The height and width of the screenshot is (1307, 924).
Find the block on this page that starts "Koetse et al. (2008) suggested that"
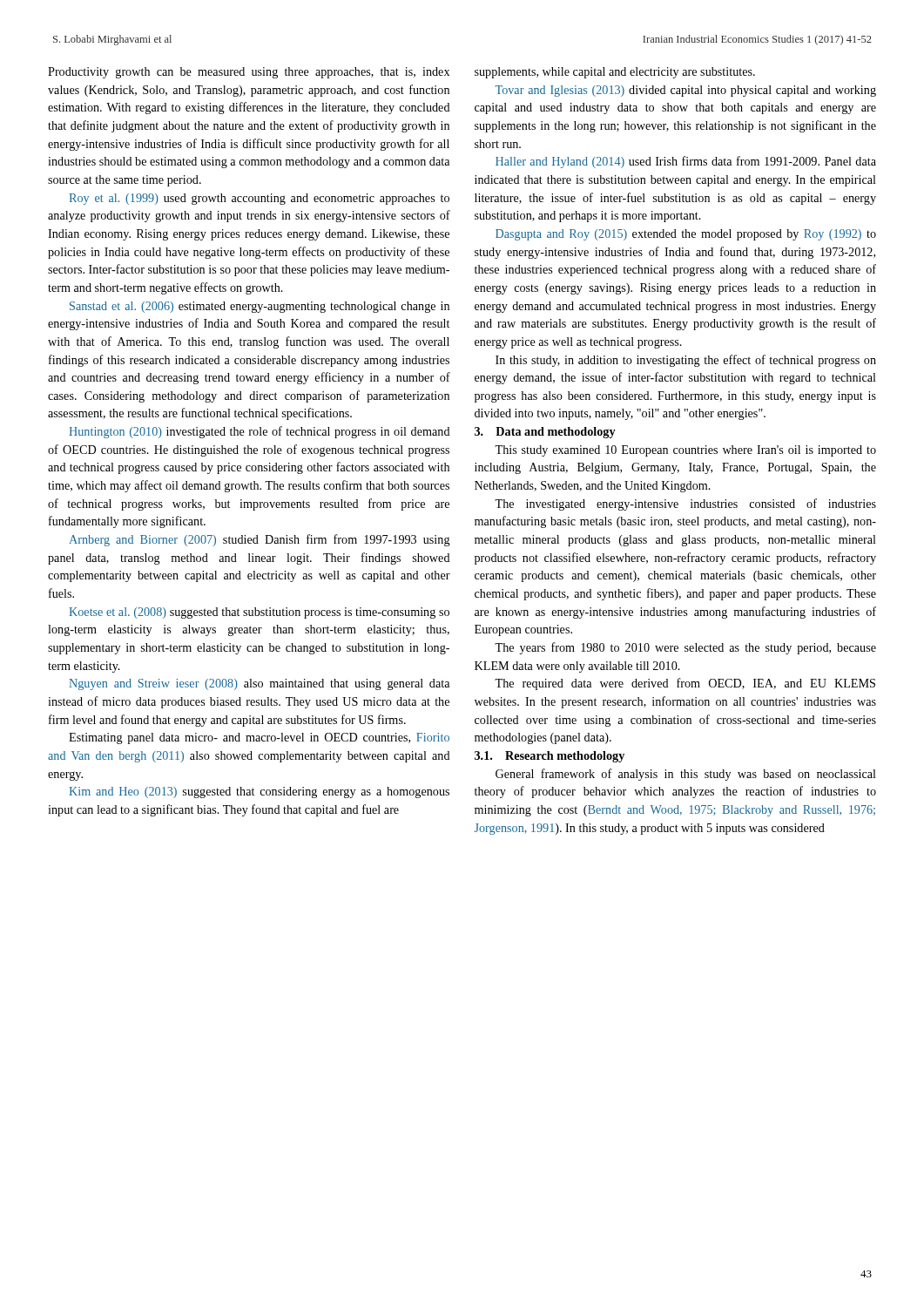(249, 639)
